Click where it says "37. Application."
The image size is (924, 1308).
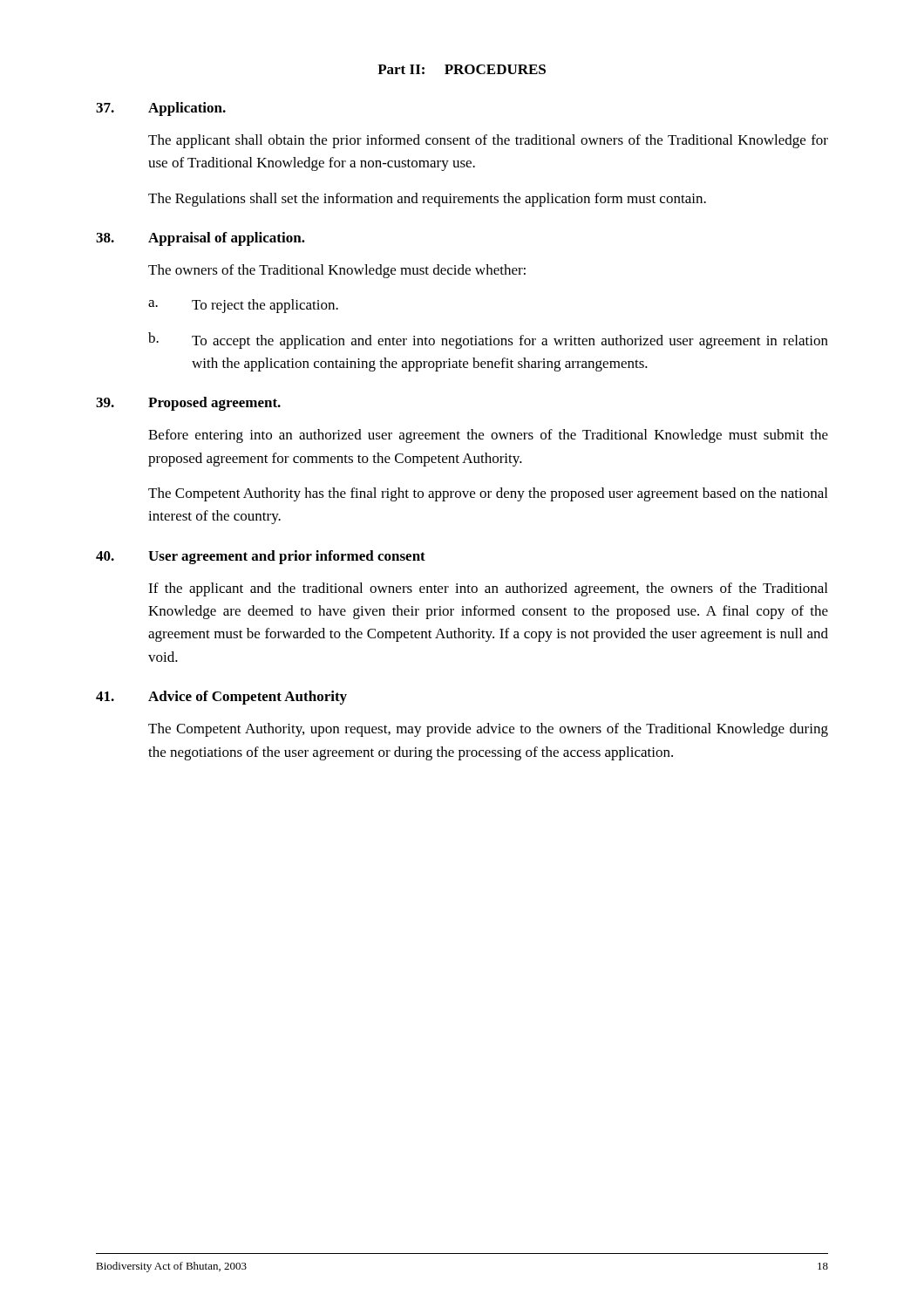pos(161,109)
